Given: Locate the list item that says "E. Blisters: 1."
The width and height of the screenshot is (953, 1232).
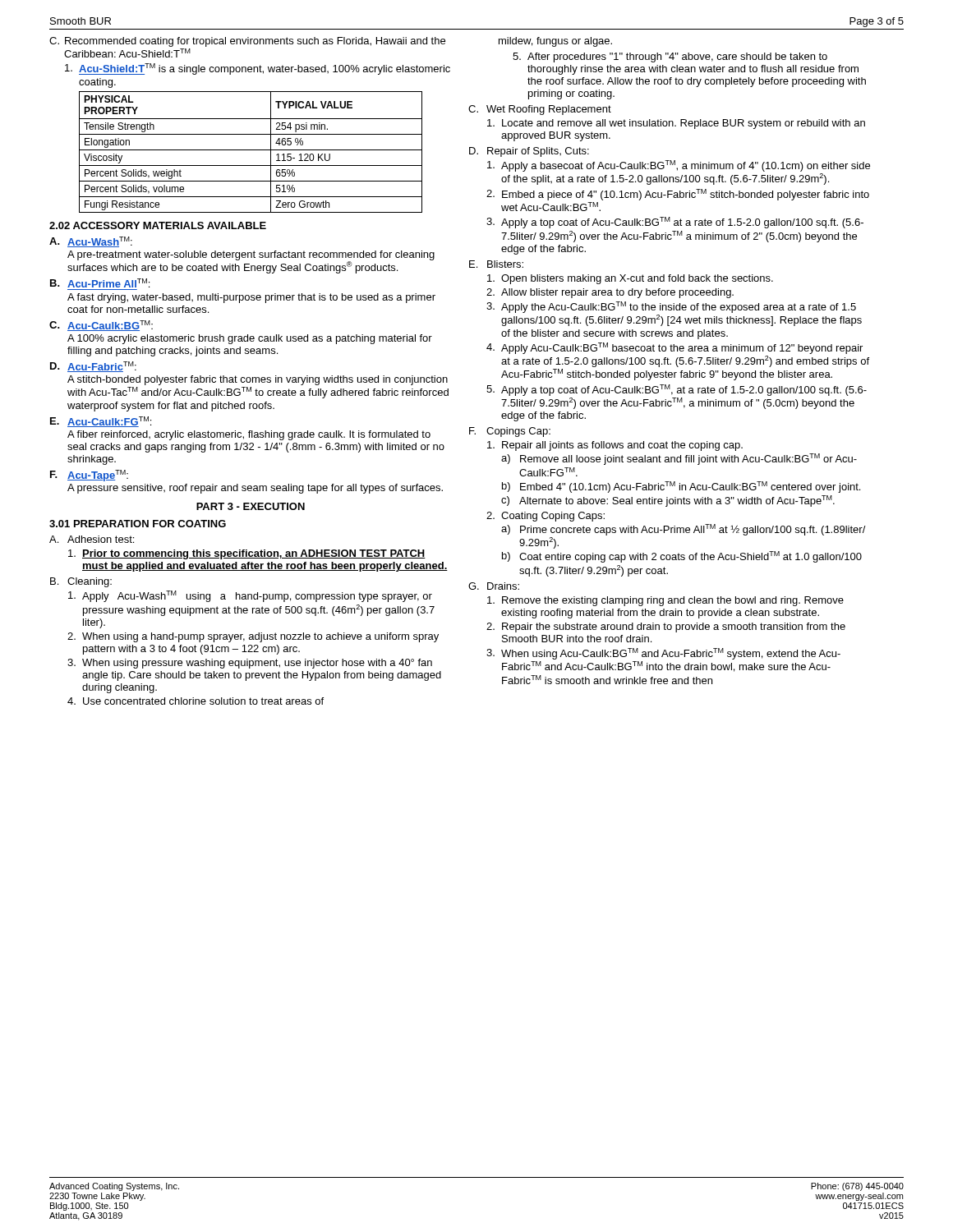Looking at the screenshot, I should 670,340.
